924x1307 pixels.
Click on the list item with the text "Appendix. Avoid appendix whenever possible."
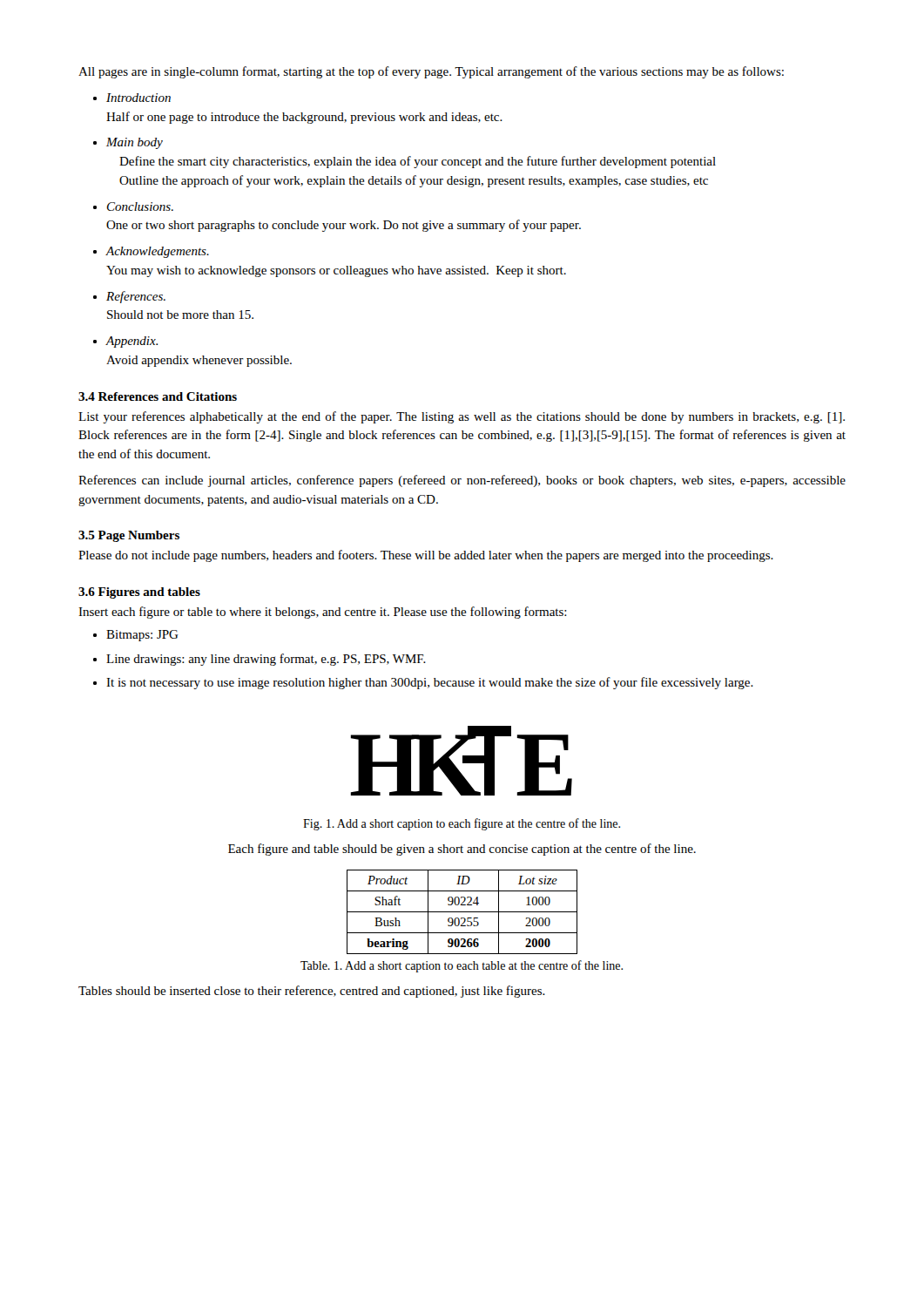coord(132,342)
